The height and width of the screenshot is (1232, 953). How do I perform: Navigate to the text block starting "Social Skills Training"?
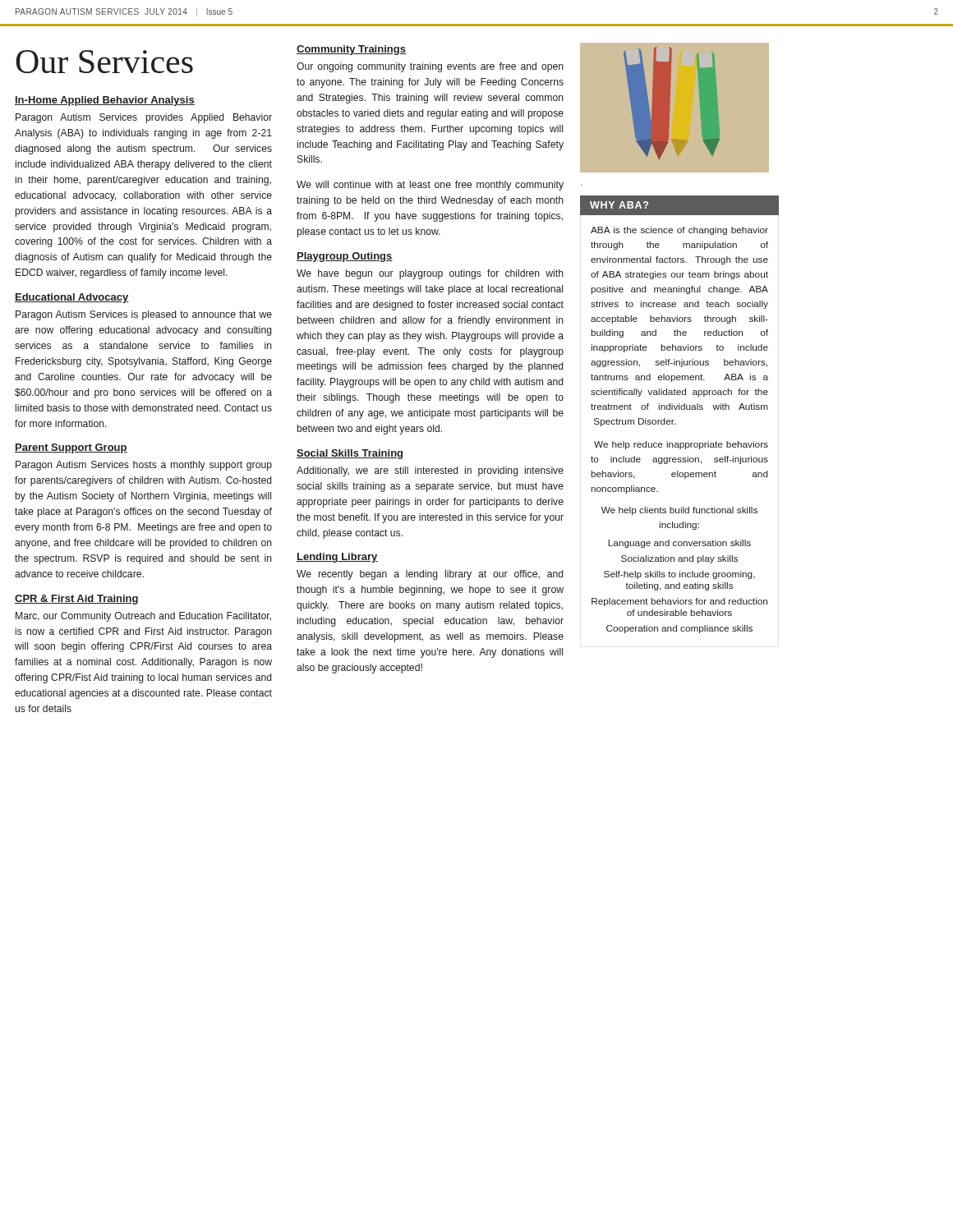click(350, 453)
